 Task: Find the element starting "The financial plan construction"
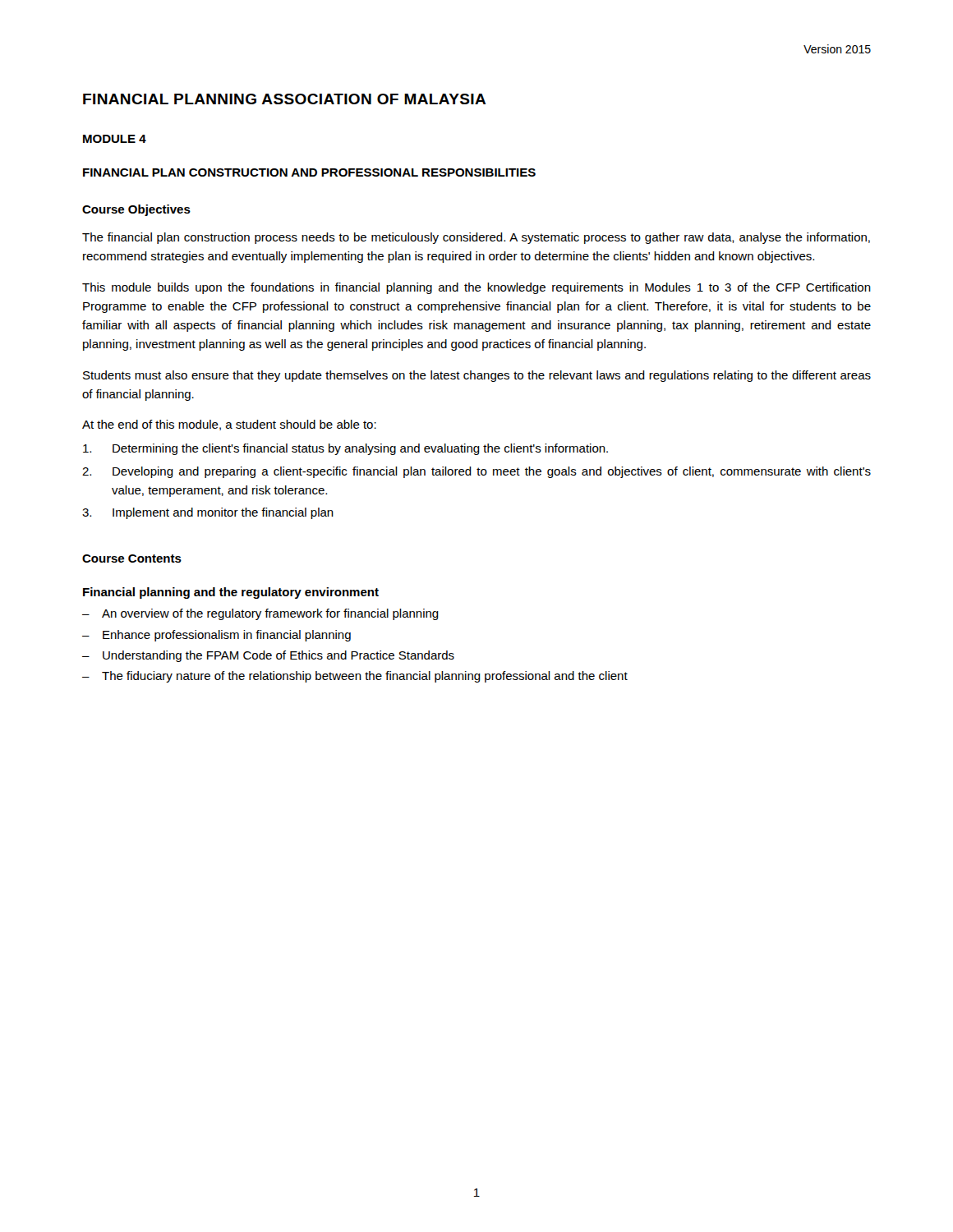(x=476, y=247)
